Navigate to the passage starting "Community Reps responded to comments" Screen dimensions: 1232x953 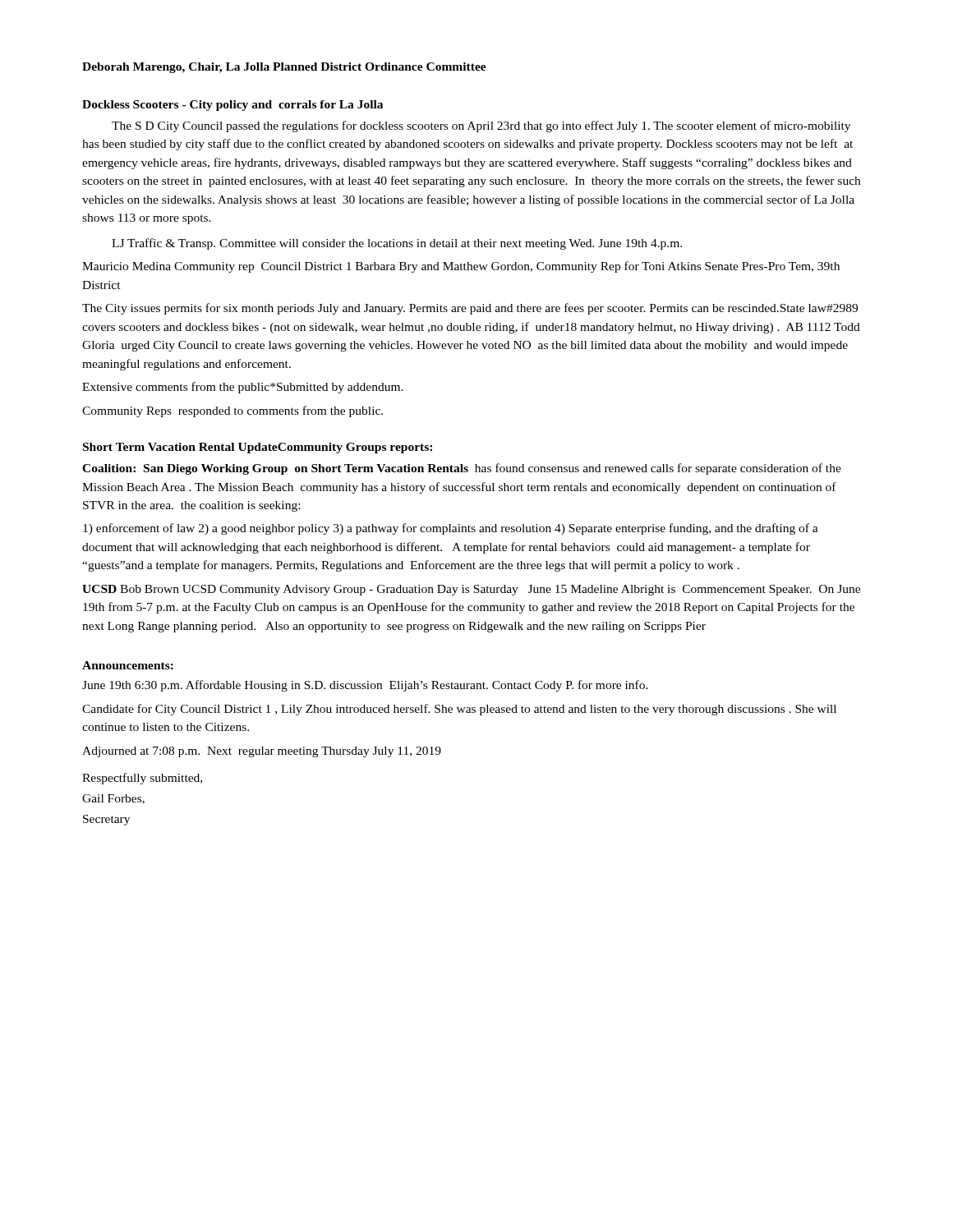[x=233, y=410]
